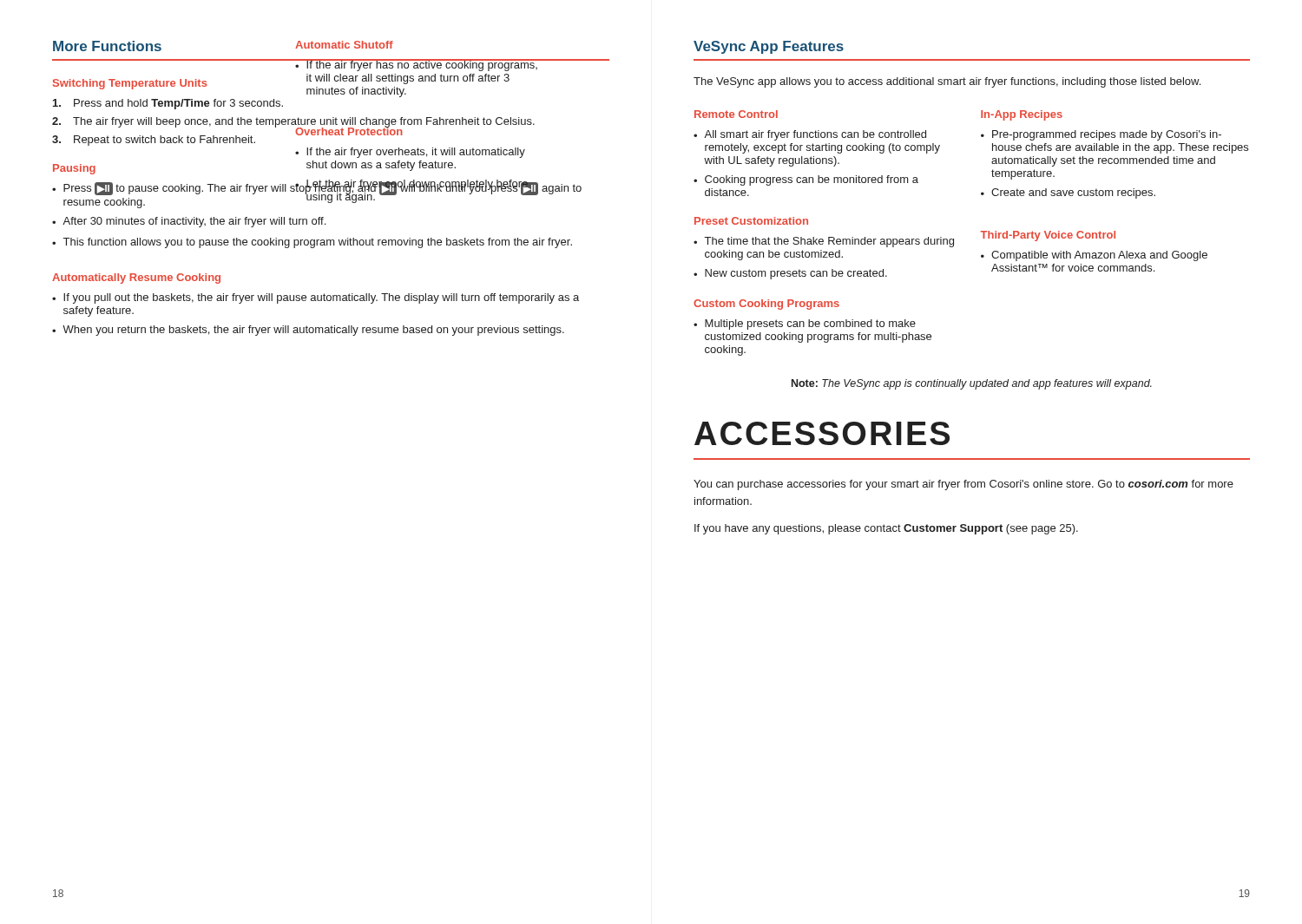Find the list item containing "• New custom"
The image size is (1302, 924).
tap(791, 273)
